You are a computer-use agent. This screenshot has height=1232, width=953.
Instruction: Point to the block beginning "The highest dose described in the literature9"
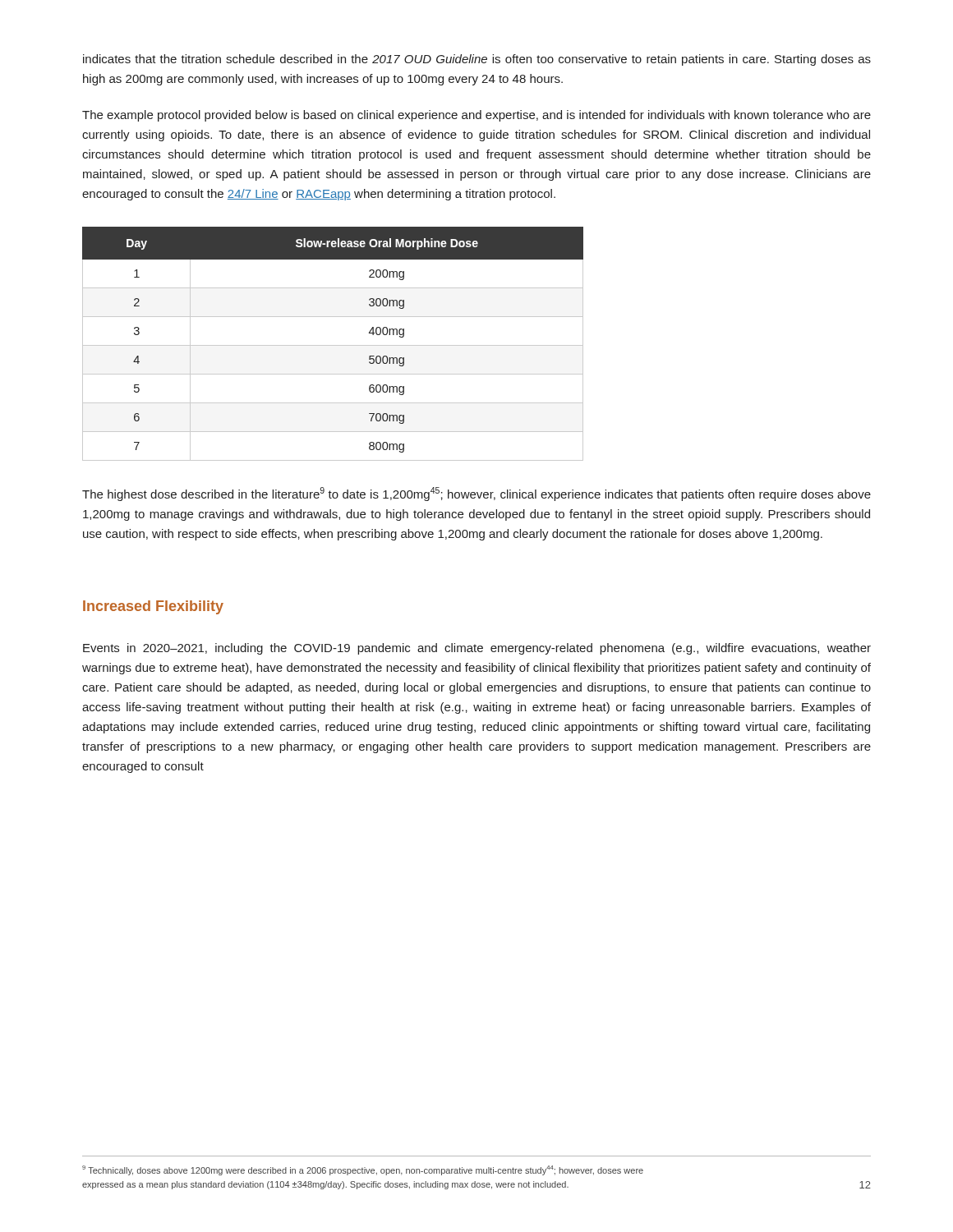[x=476, y=513]
